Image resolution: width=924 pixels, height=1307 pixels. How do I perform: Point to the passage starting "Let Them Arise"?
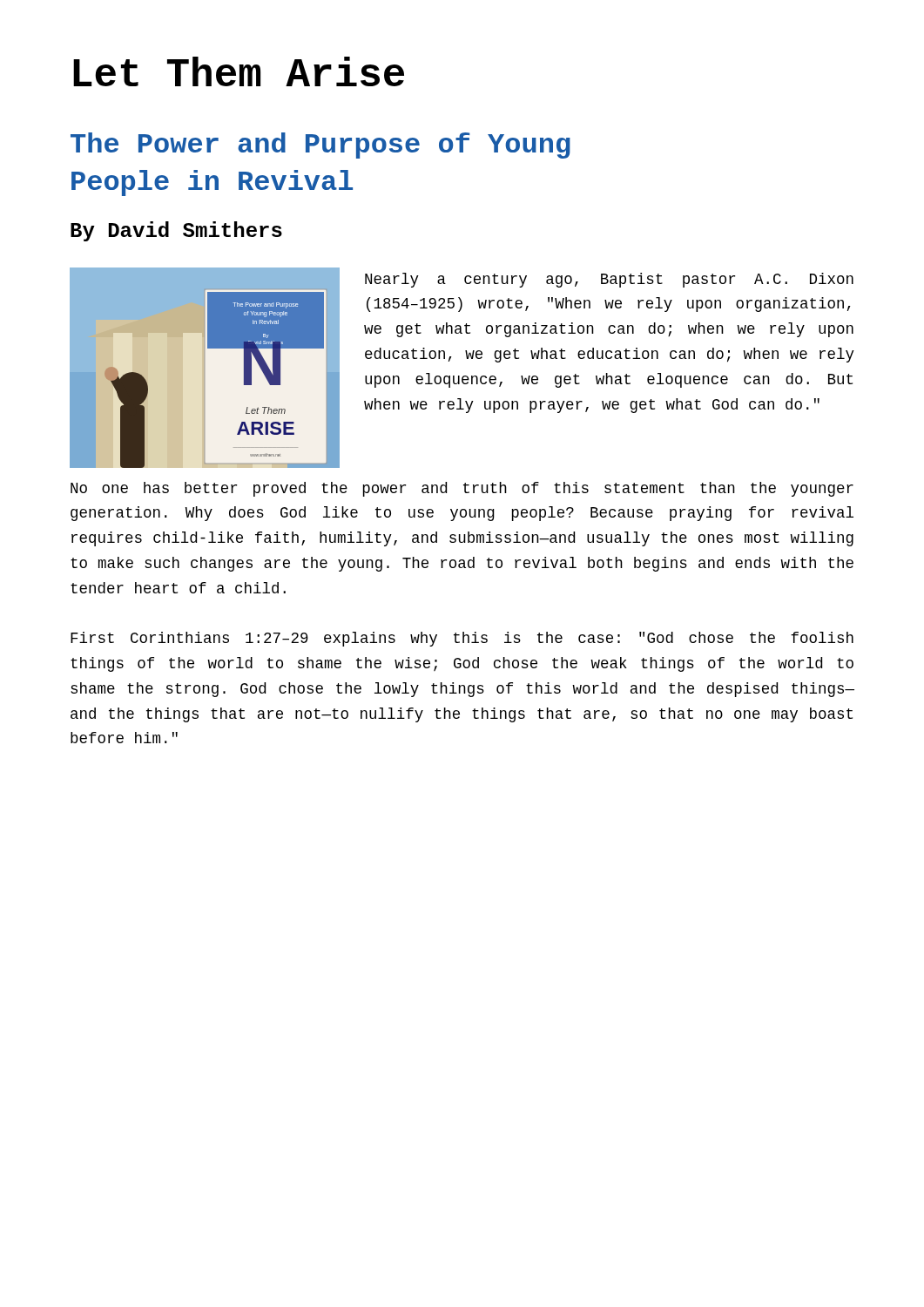[239, 71]
